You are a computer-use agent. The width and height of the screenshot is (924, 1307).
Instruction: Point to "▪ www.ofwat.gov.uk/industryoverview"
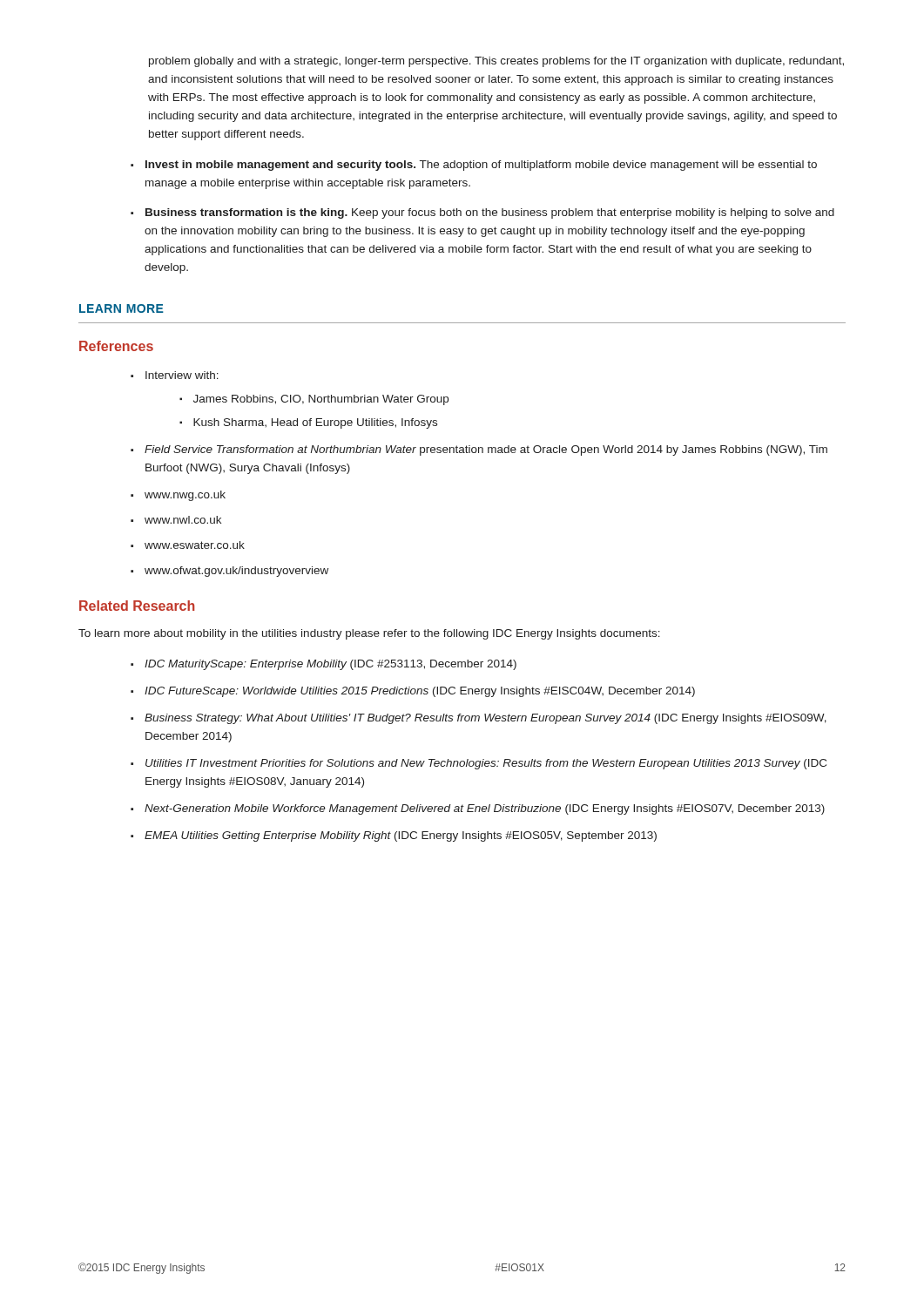click(229, 572)
